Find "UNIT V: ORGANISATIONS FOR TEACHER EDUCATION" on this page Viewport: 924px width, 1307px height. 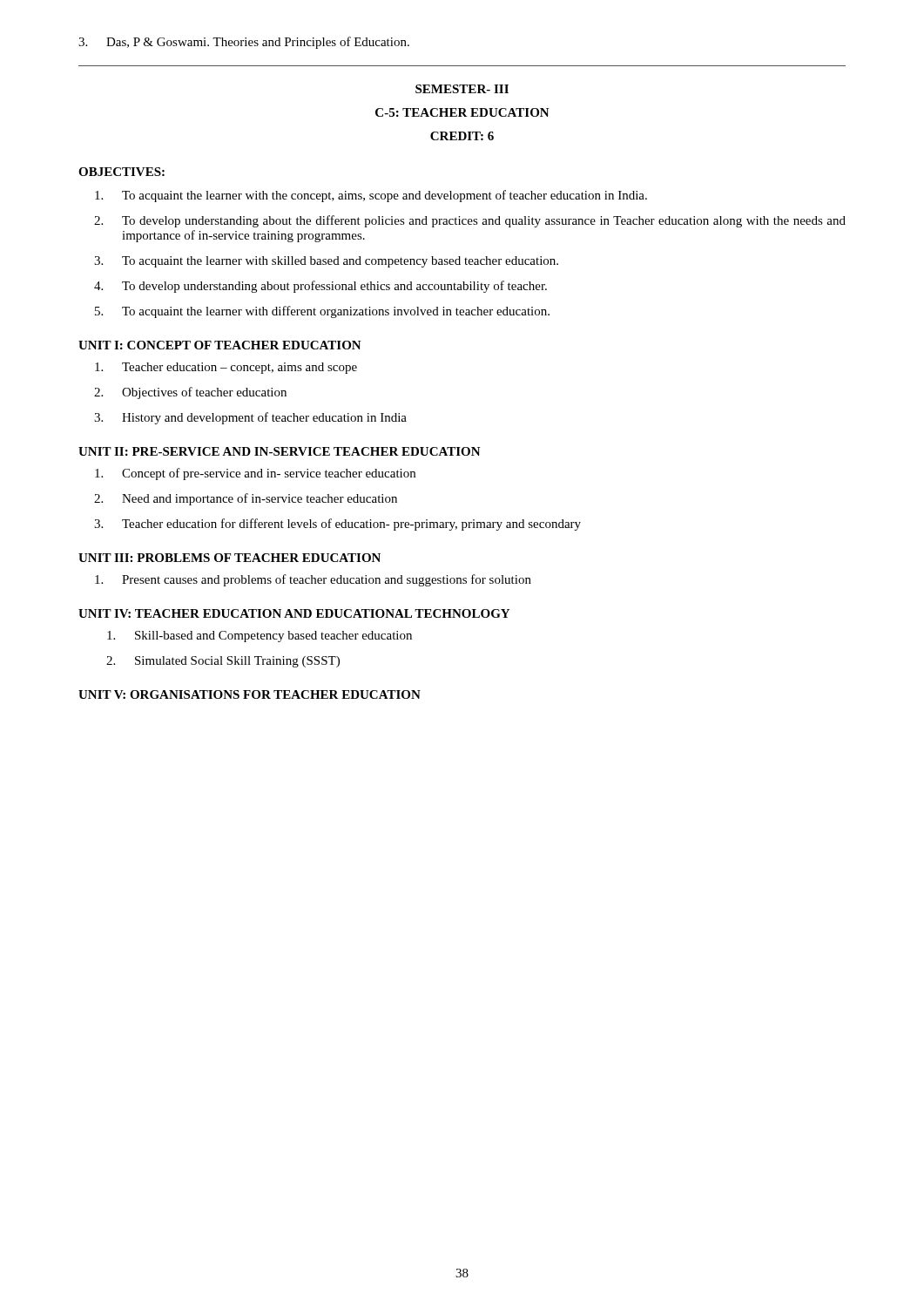coord(249,694)
